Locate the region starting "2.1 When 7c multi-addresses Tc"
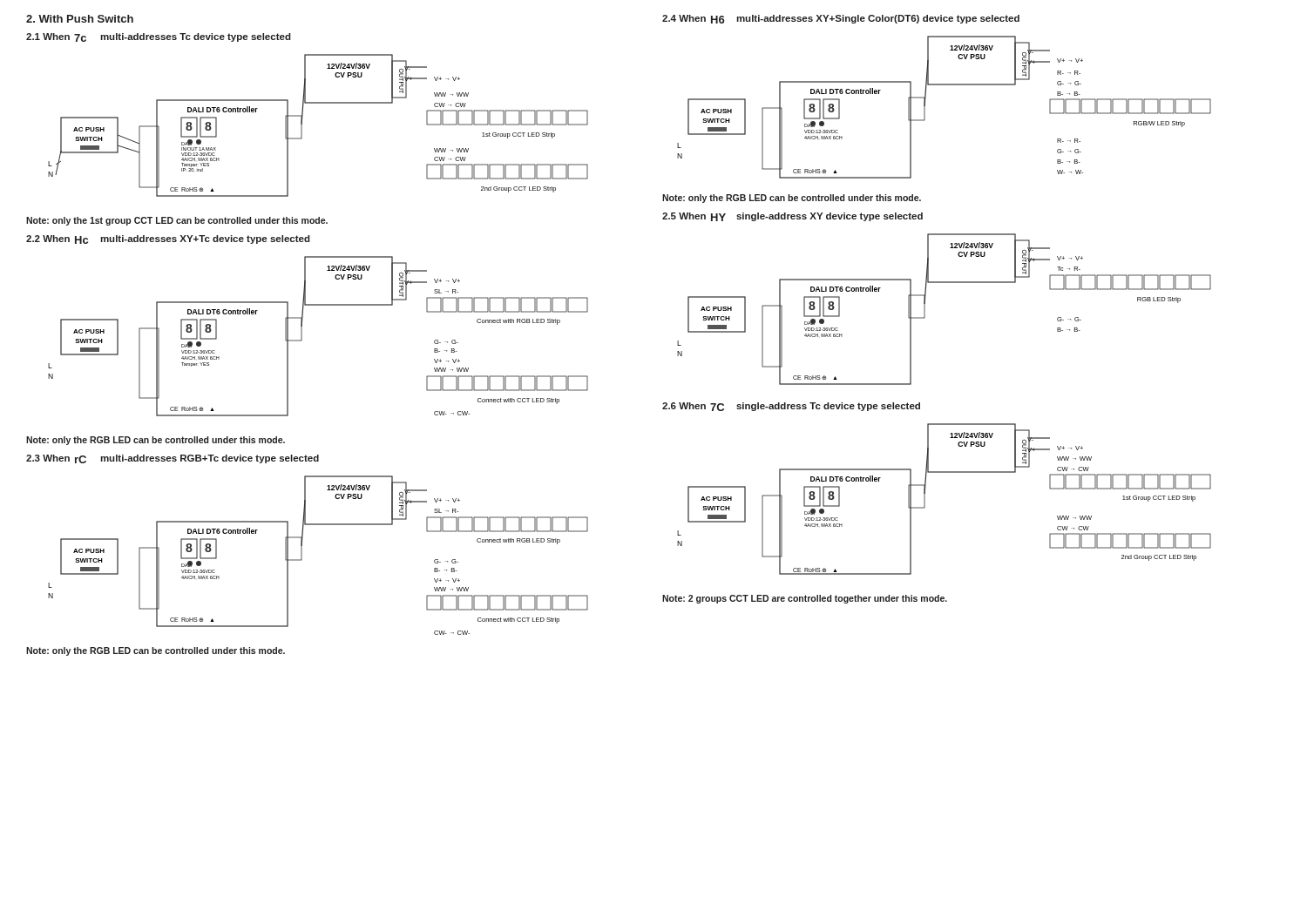The width and height of the screenshot is (1307, 924). click(x=159, y=38)
